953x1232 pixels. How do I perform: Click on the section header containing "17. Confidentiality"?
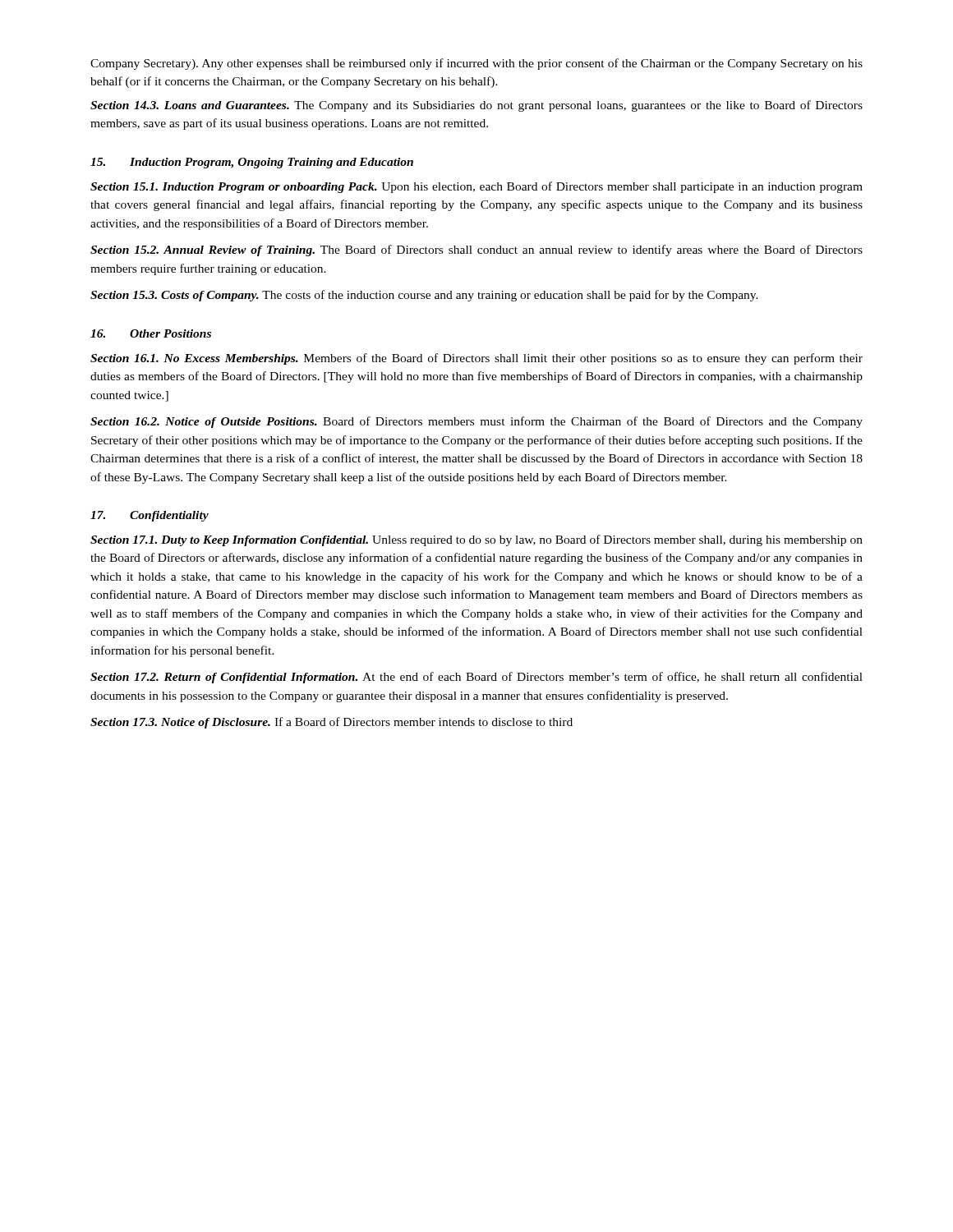[x=150, y=516]
